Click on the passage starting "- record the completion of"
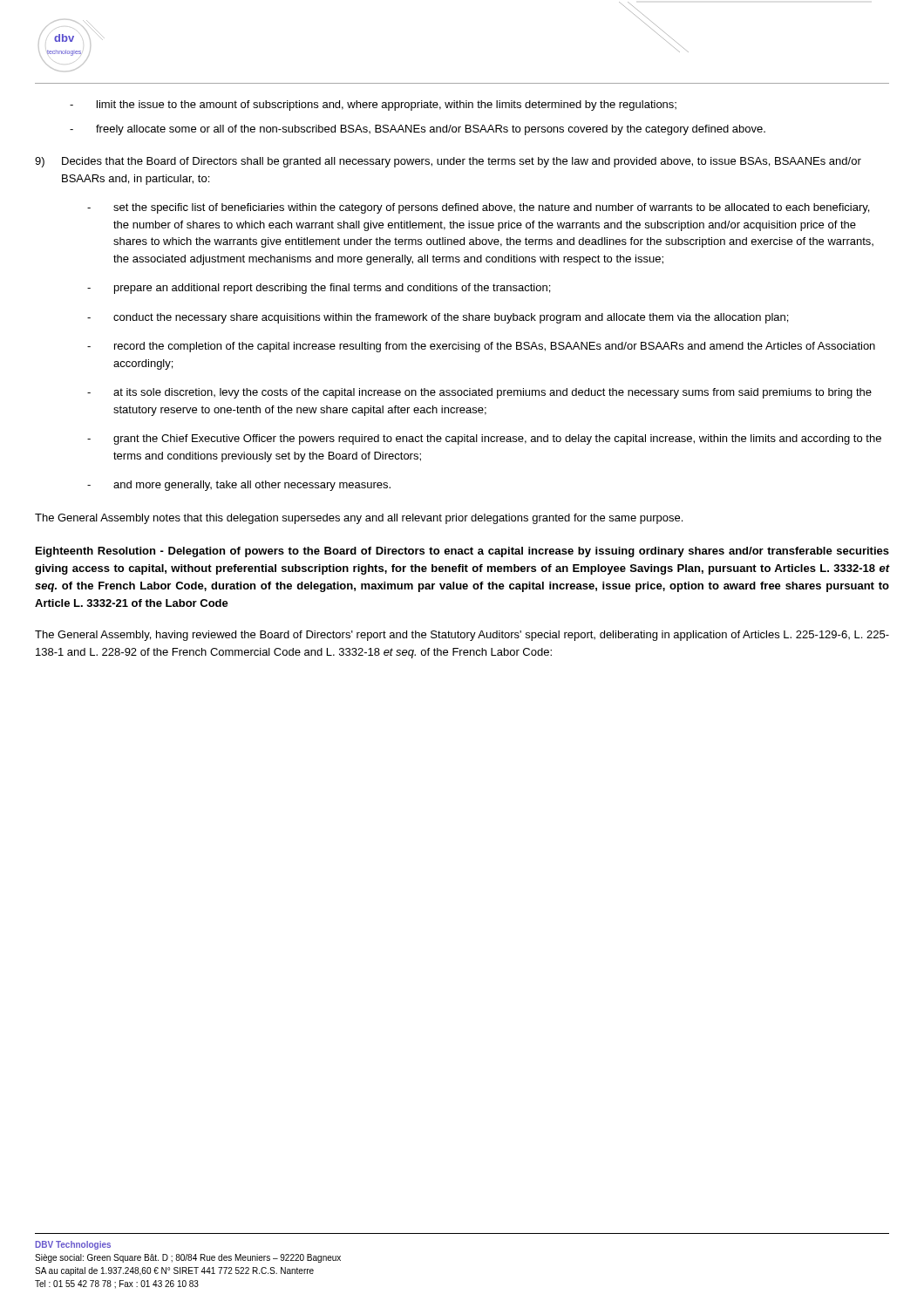 tap(471, 354)
